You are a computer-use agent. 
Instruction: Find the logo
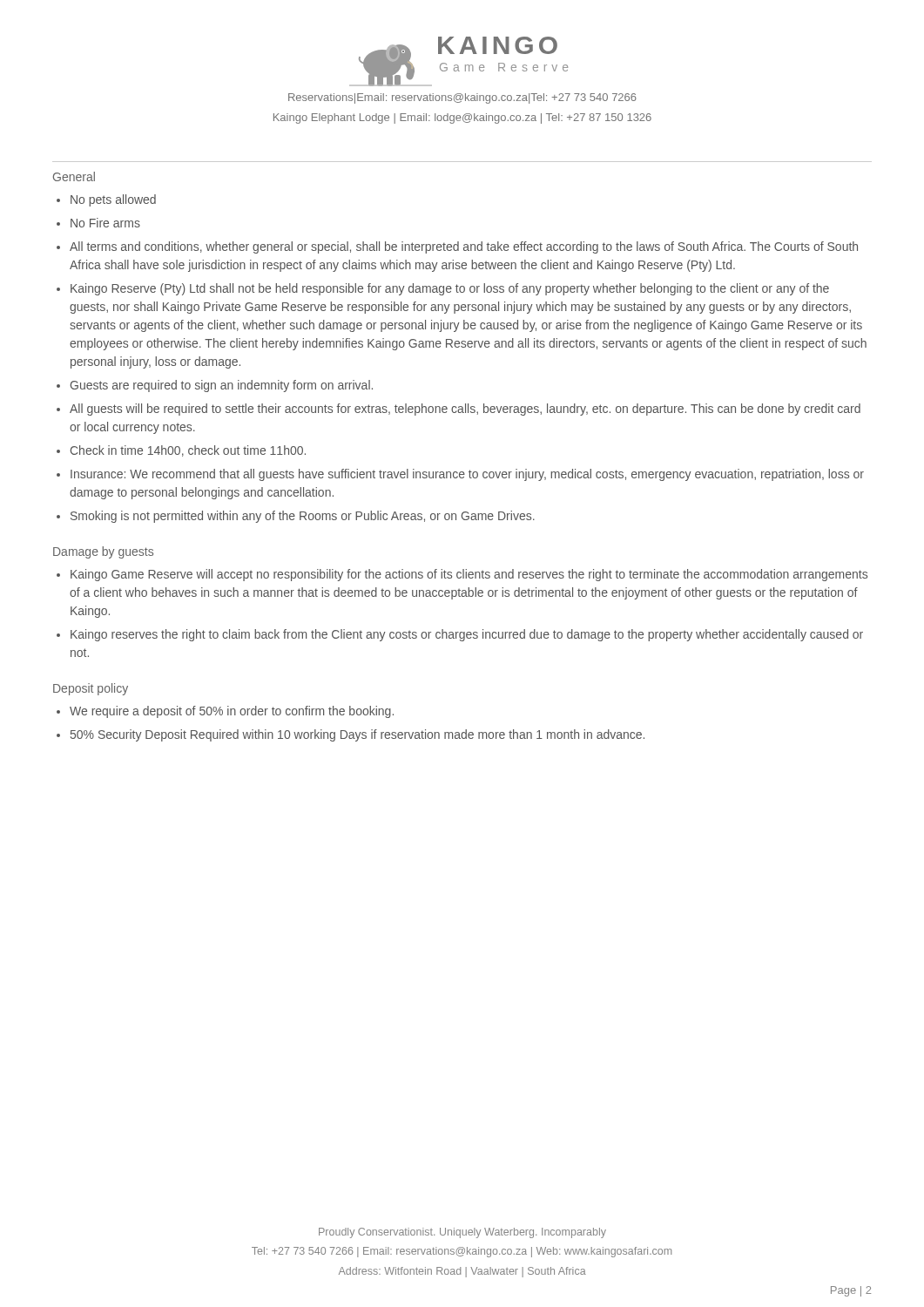coord(462,57)
